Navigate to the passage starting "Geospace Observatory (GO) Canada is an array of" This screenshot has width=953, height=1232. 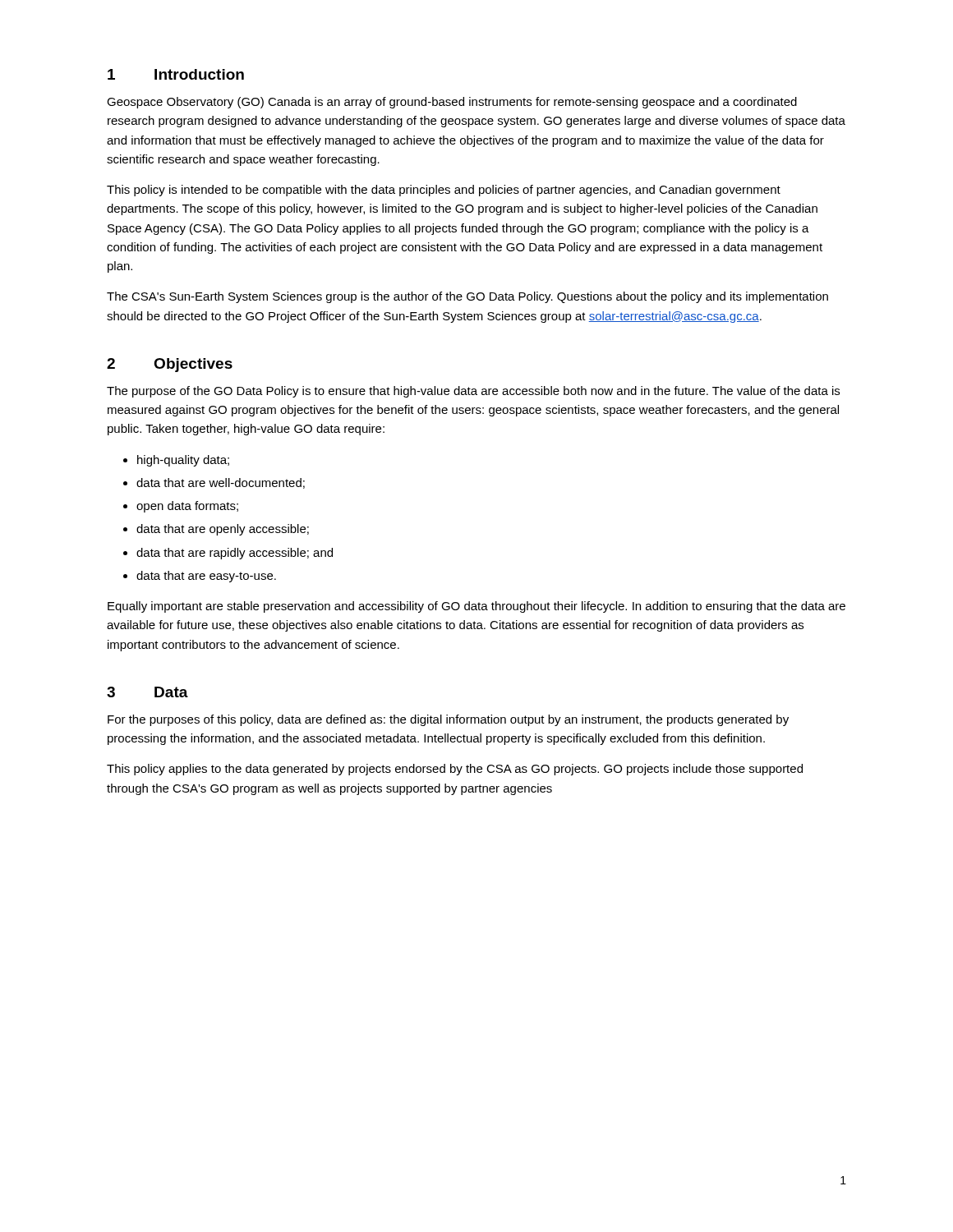(476, 130)
